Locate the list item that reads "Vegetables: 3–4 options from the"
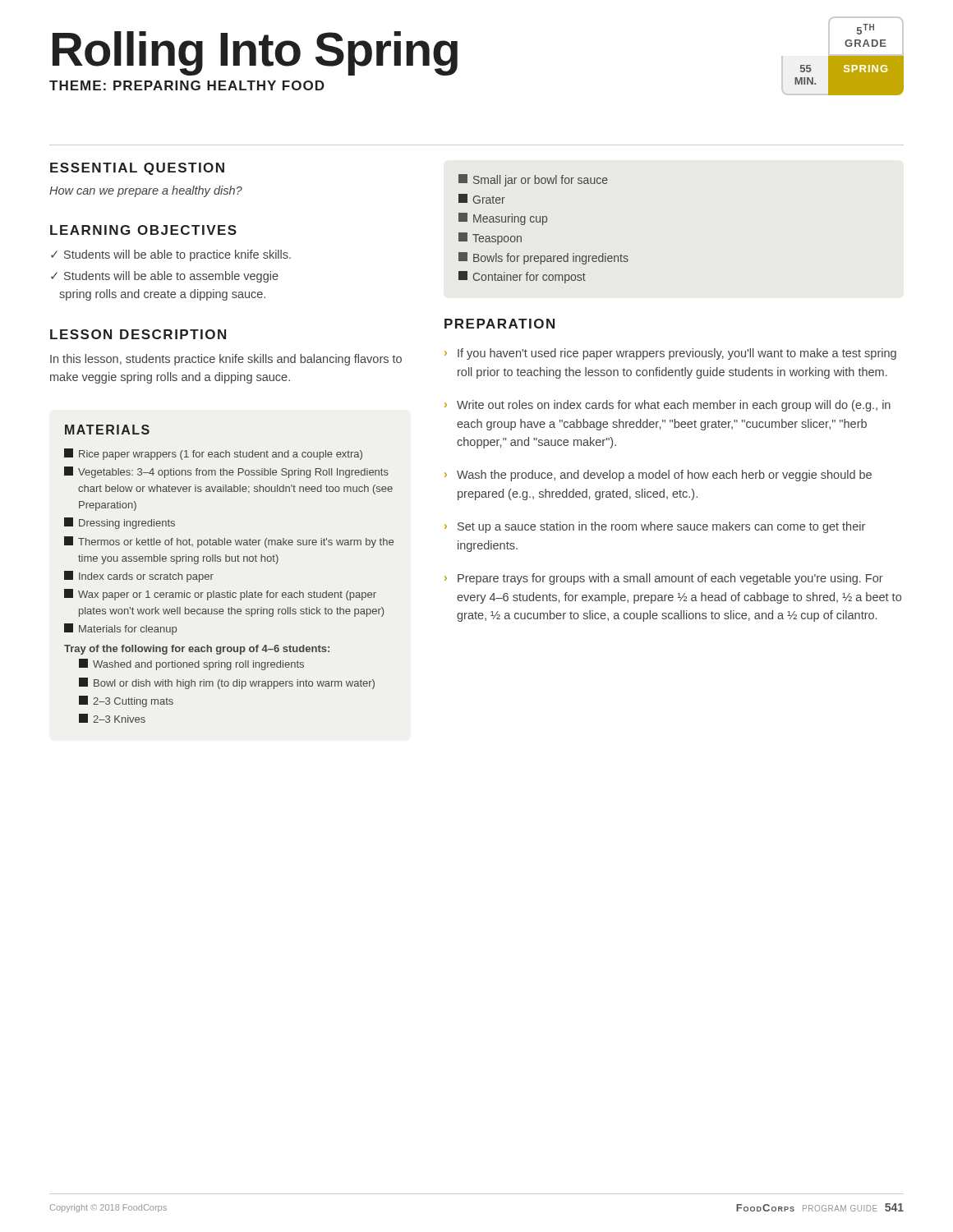 pos(230,489)
